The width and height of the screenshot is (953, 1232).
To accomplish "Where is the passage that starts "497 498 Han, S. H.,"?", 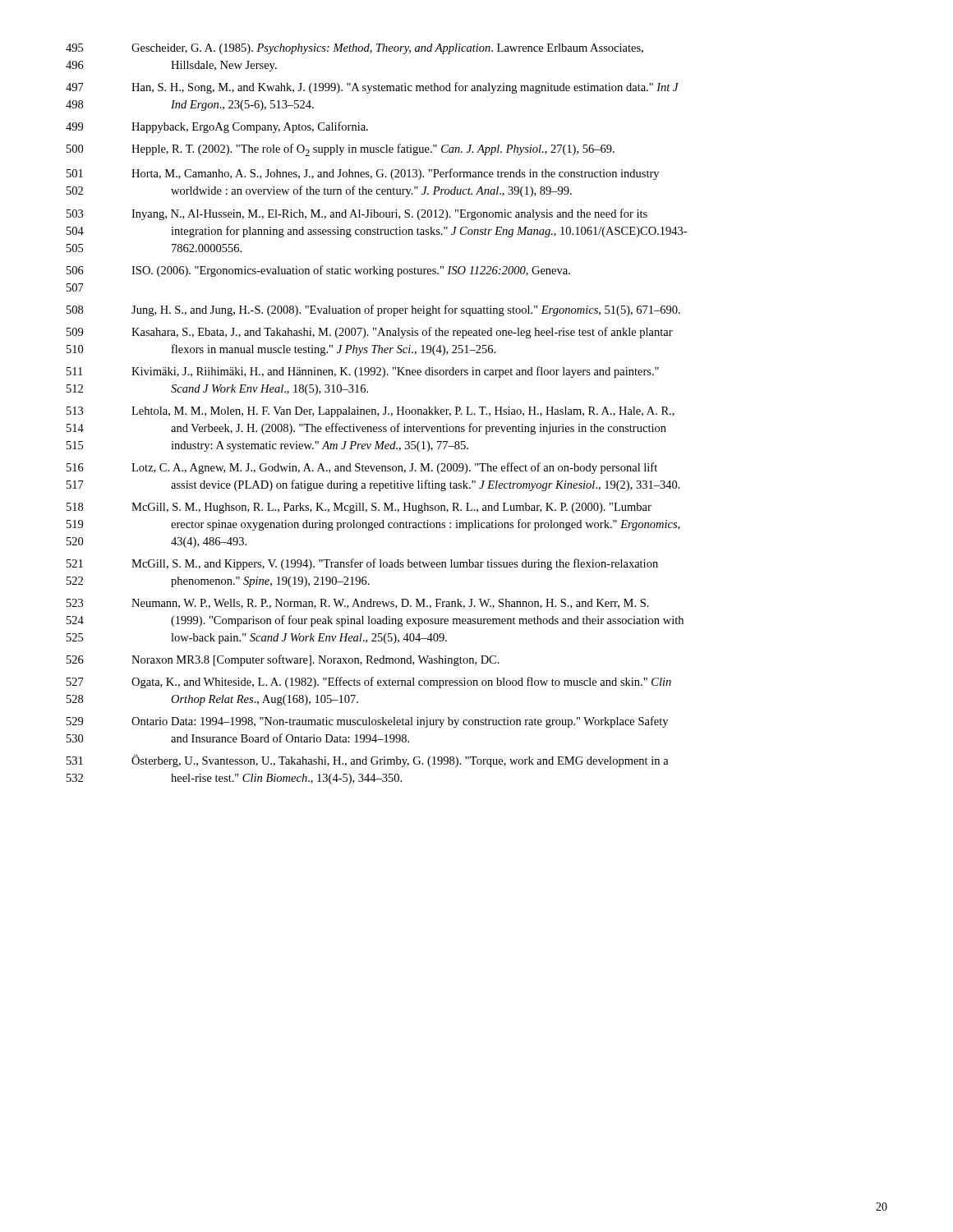I will tap(476, 96).
